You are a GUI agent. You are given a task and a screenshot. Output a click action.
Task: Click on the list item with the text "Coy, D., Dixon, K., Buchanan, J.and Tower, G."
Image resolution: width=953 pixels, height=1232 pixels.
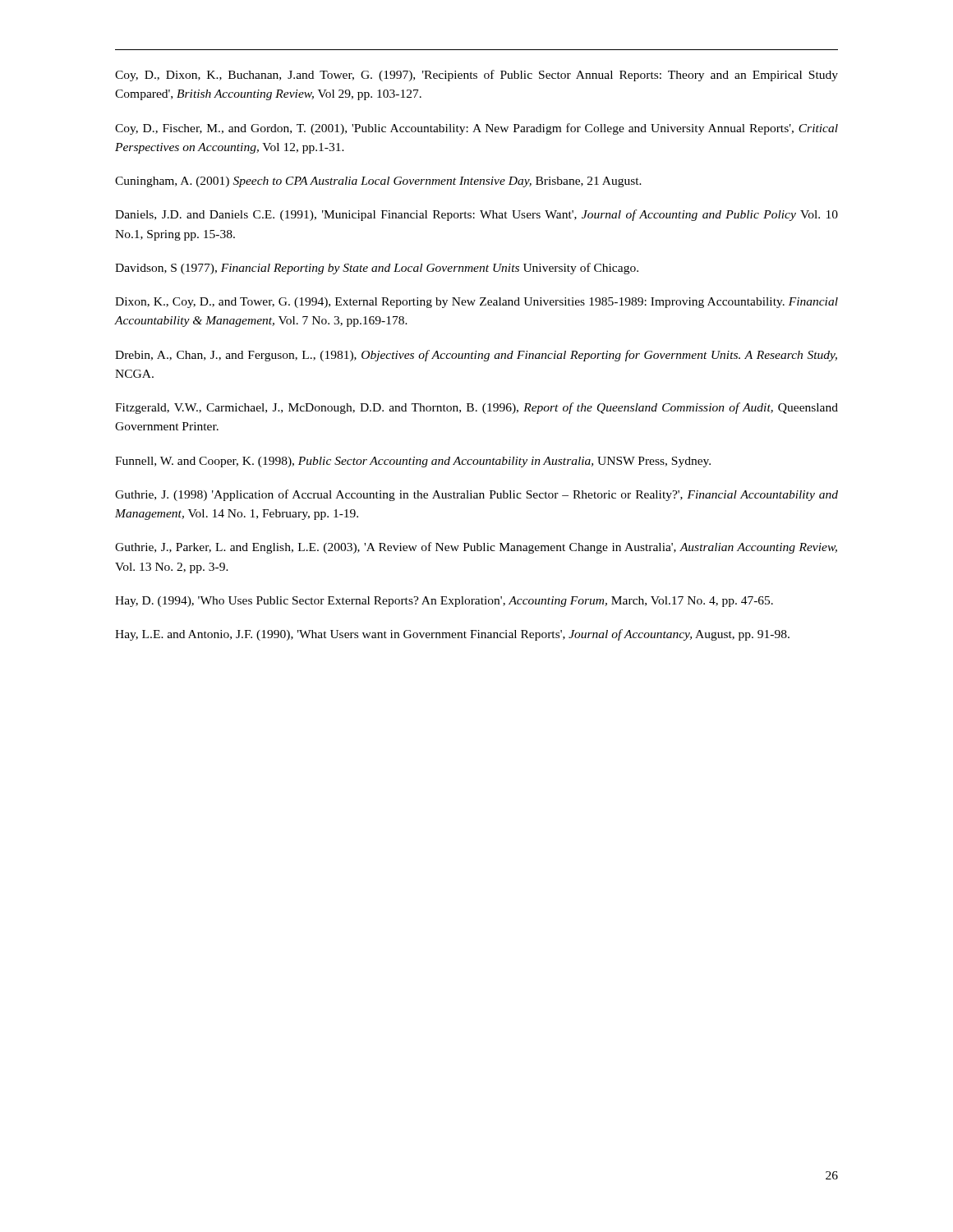476,84
